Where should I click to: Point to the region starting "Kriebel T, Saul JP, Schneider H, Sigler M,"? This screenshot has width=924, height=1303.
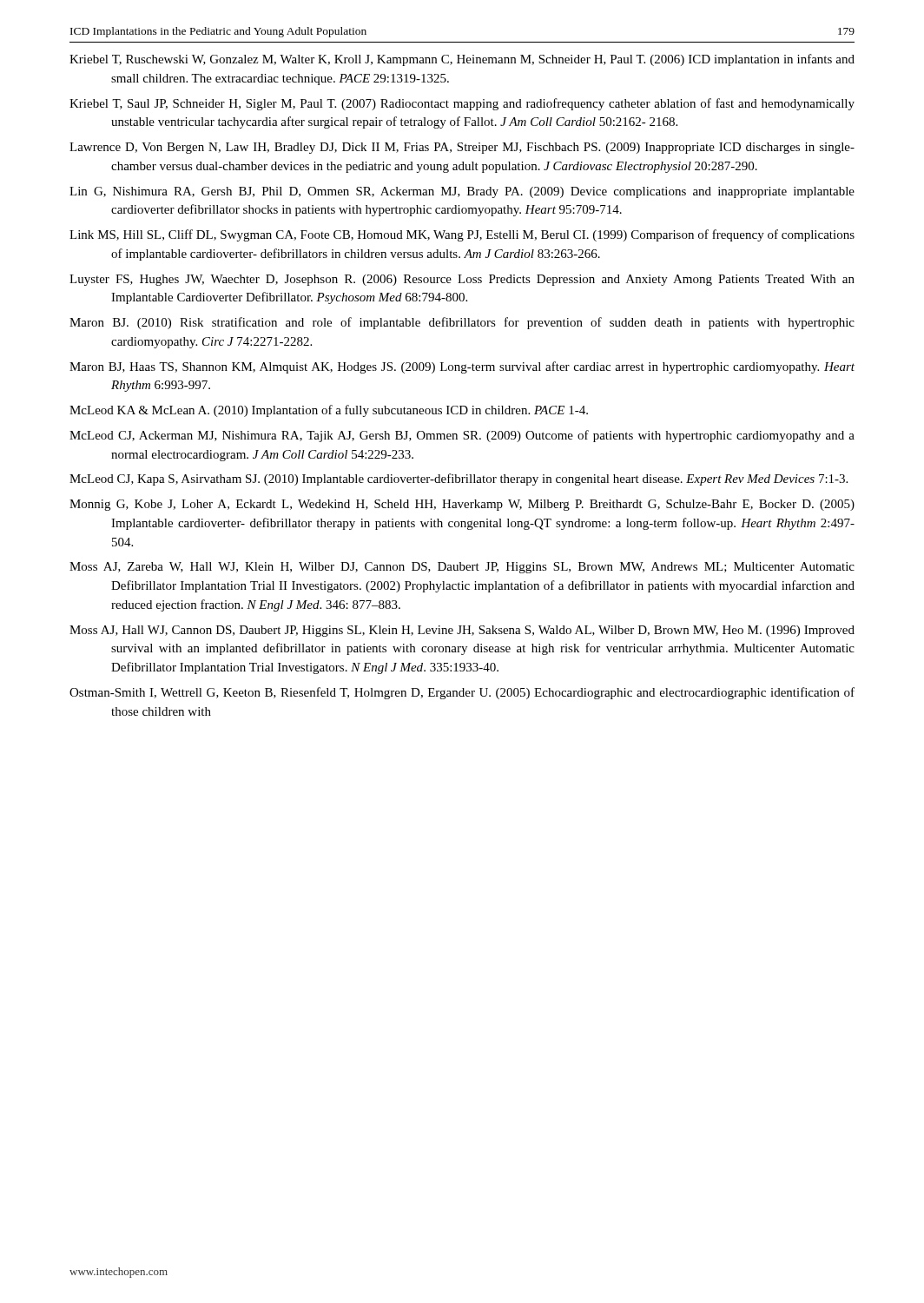point(462,112)
